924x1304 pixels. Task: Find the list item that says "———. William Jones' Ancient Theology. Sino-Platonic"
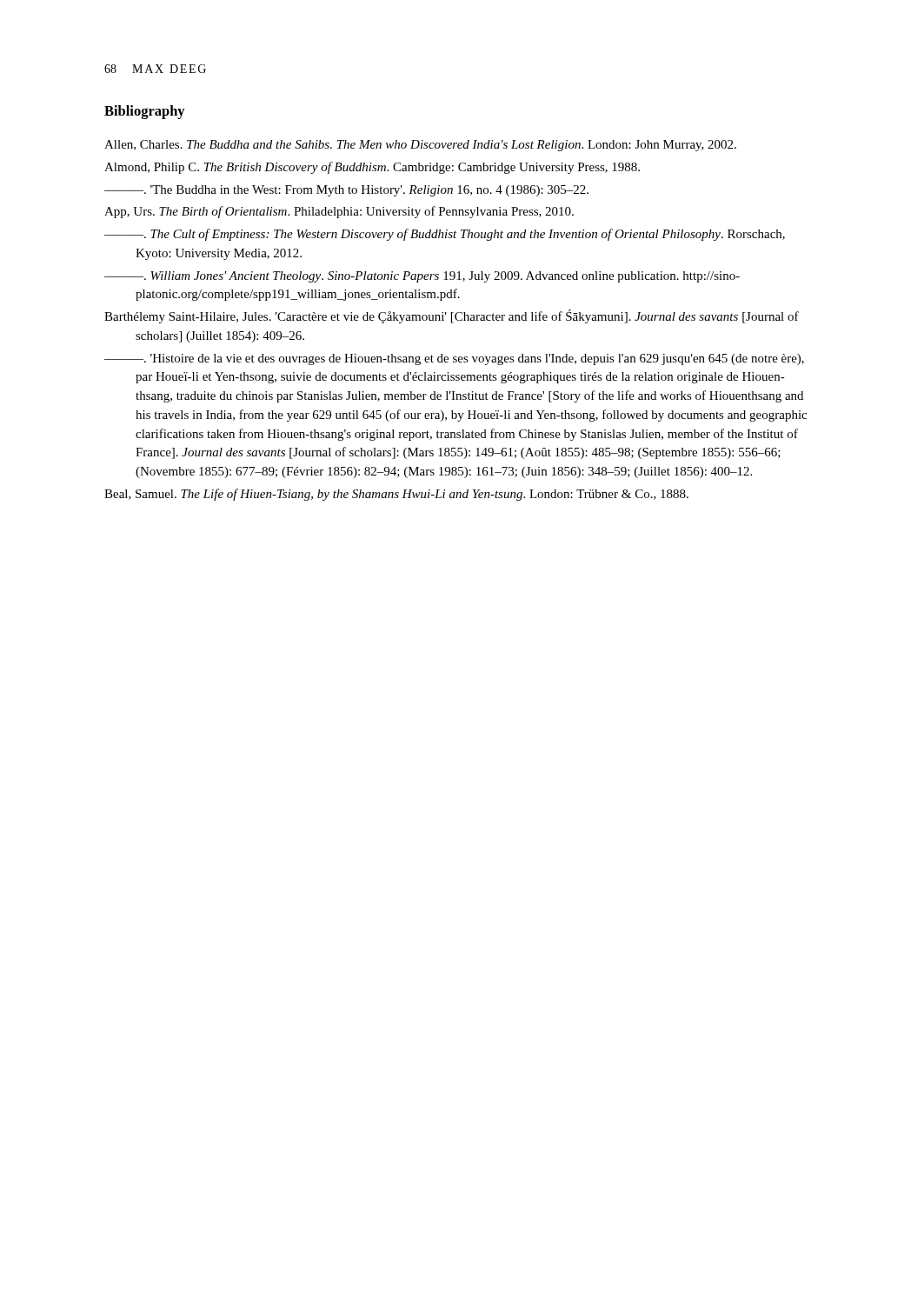point(422,285)
